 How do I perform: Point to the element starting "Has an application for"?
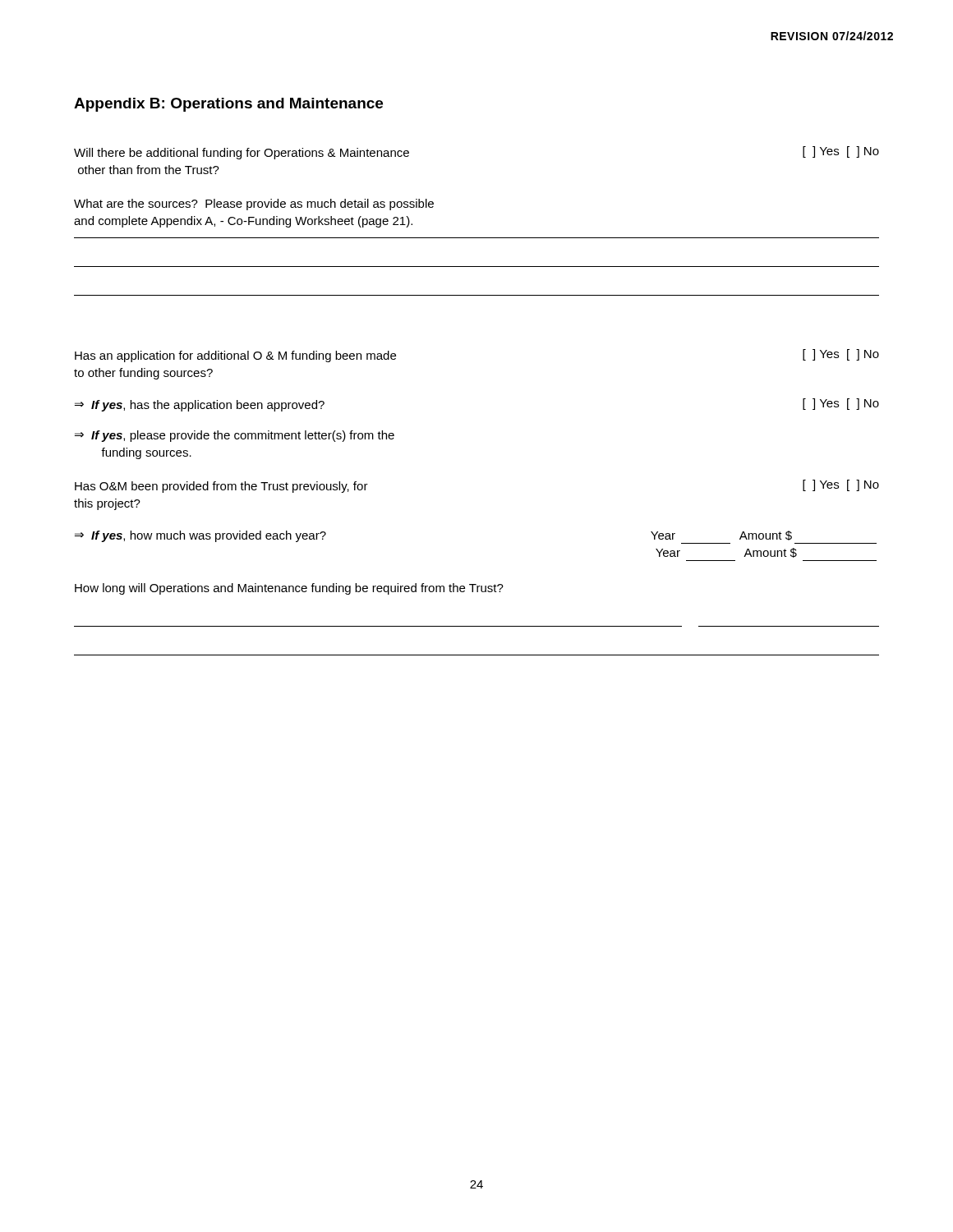coord(235,354)
